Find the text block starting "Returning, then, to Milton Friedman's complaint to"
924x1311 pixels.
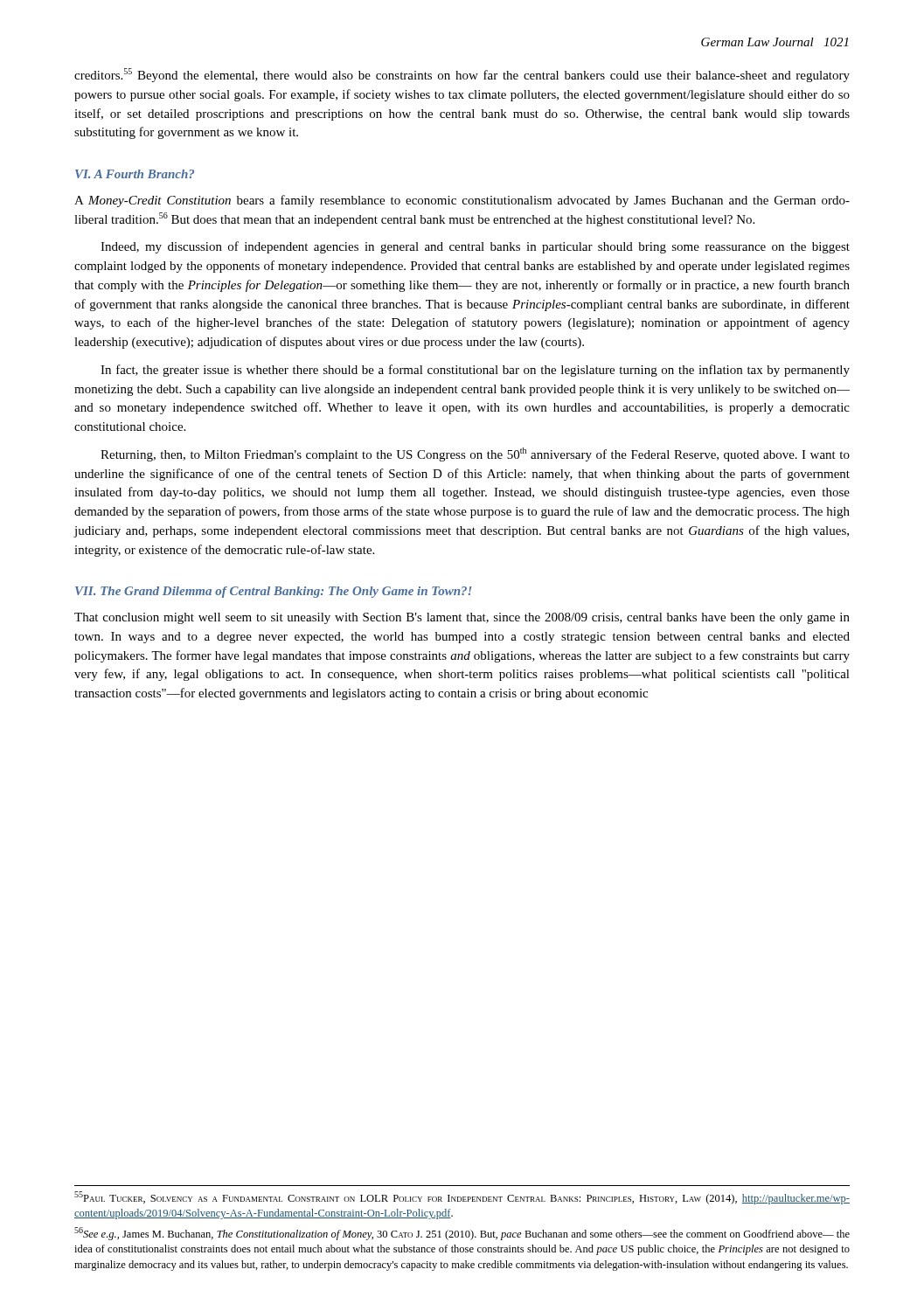click(462, 501)
